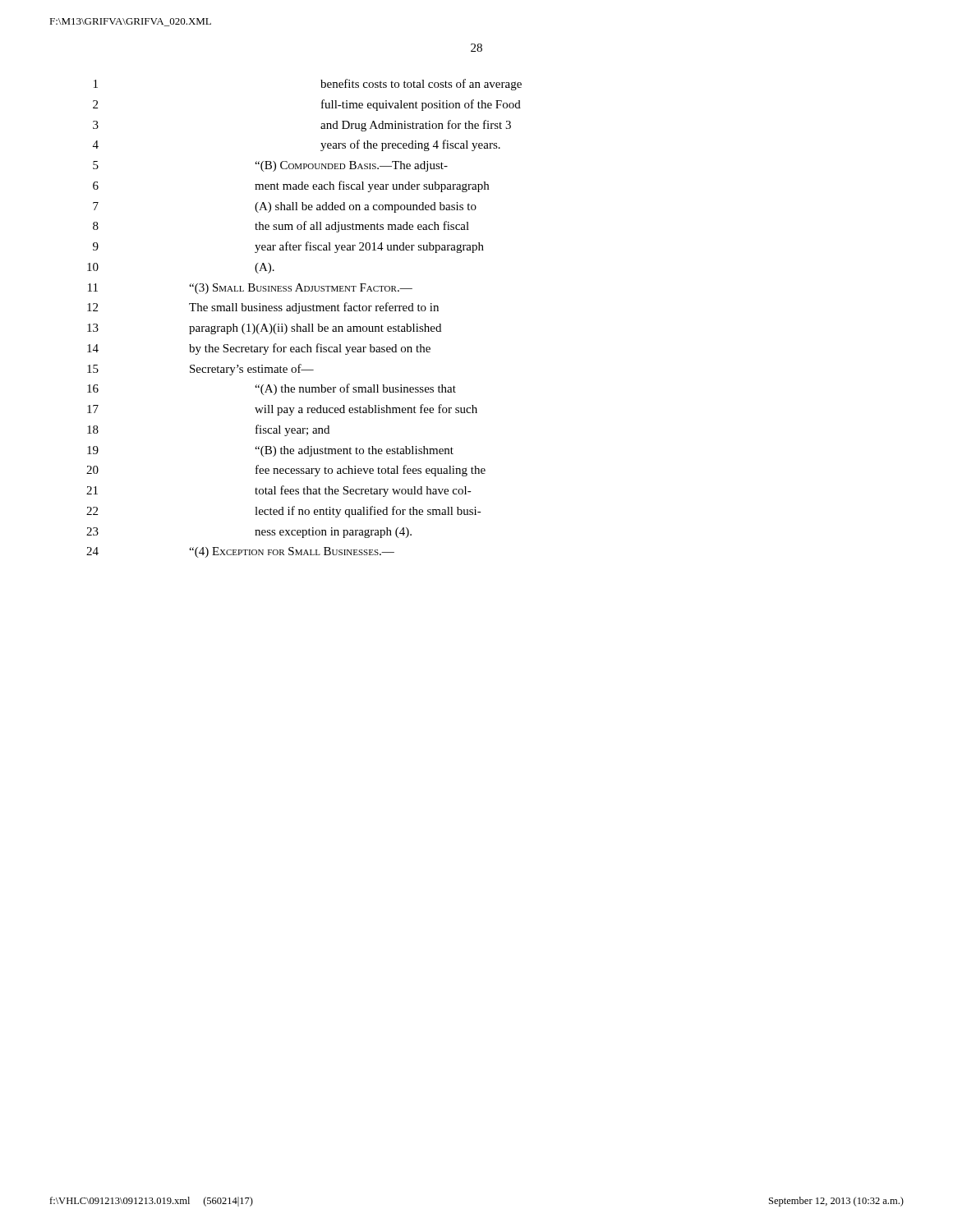Navigate to the region starting "18 fiscal year; and"
This screenshot has height=1232, width=953.
pos(97,430)
